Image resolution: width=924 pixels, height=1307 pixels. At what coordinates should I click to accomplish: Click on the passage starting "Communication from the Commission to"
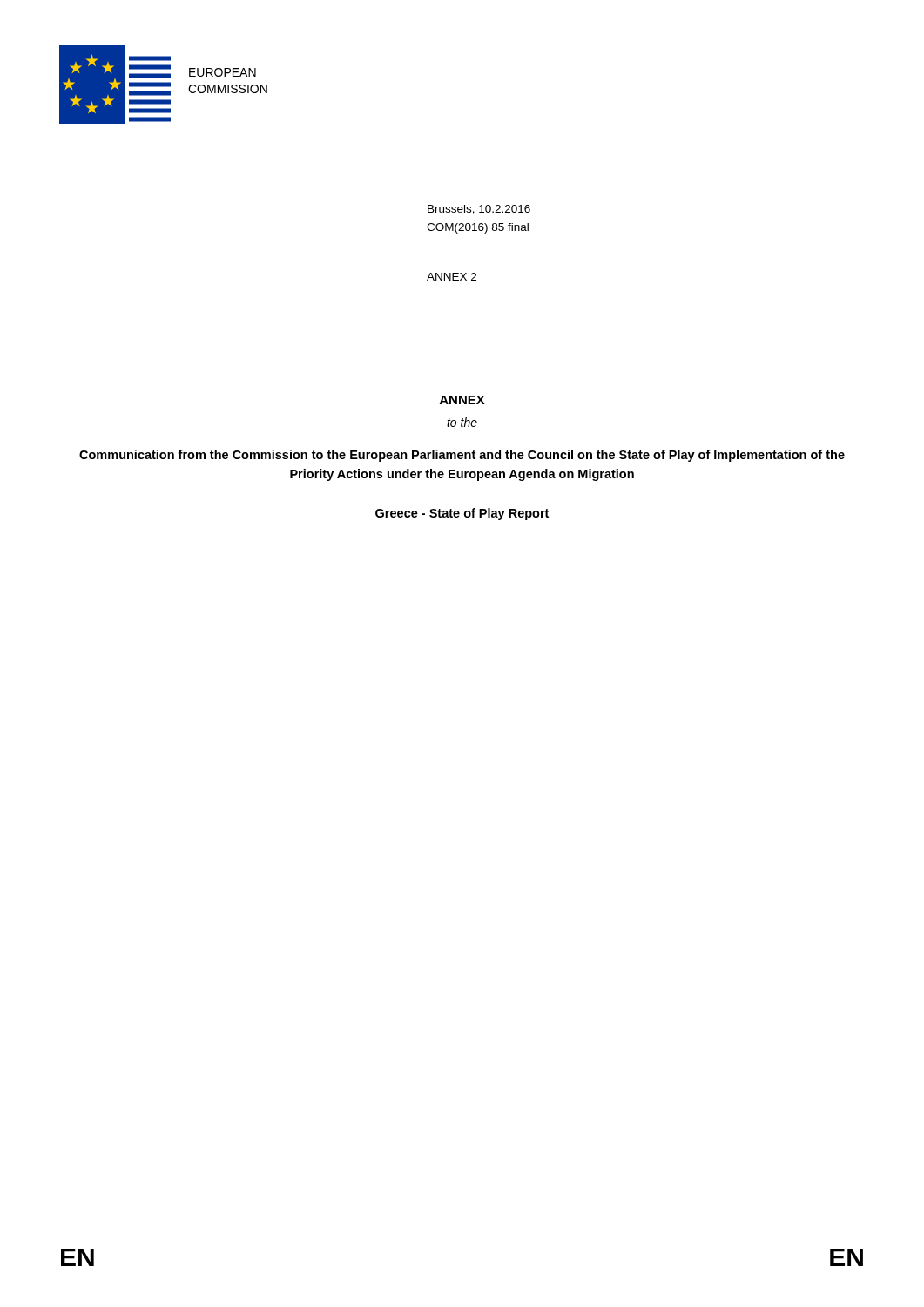pos(462,465)
